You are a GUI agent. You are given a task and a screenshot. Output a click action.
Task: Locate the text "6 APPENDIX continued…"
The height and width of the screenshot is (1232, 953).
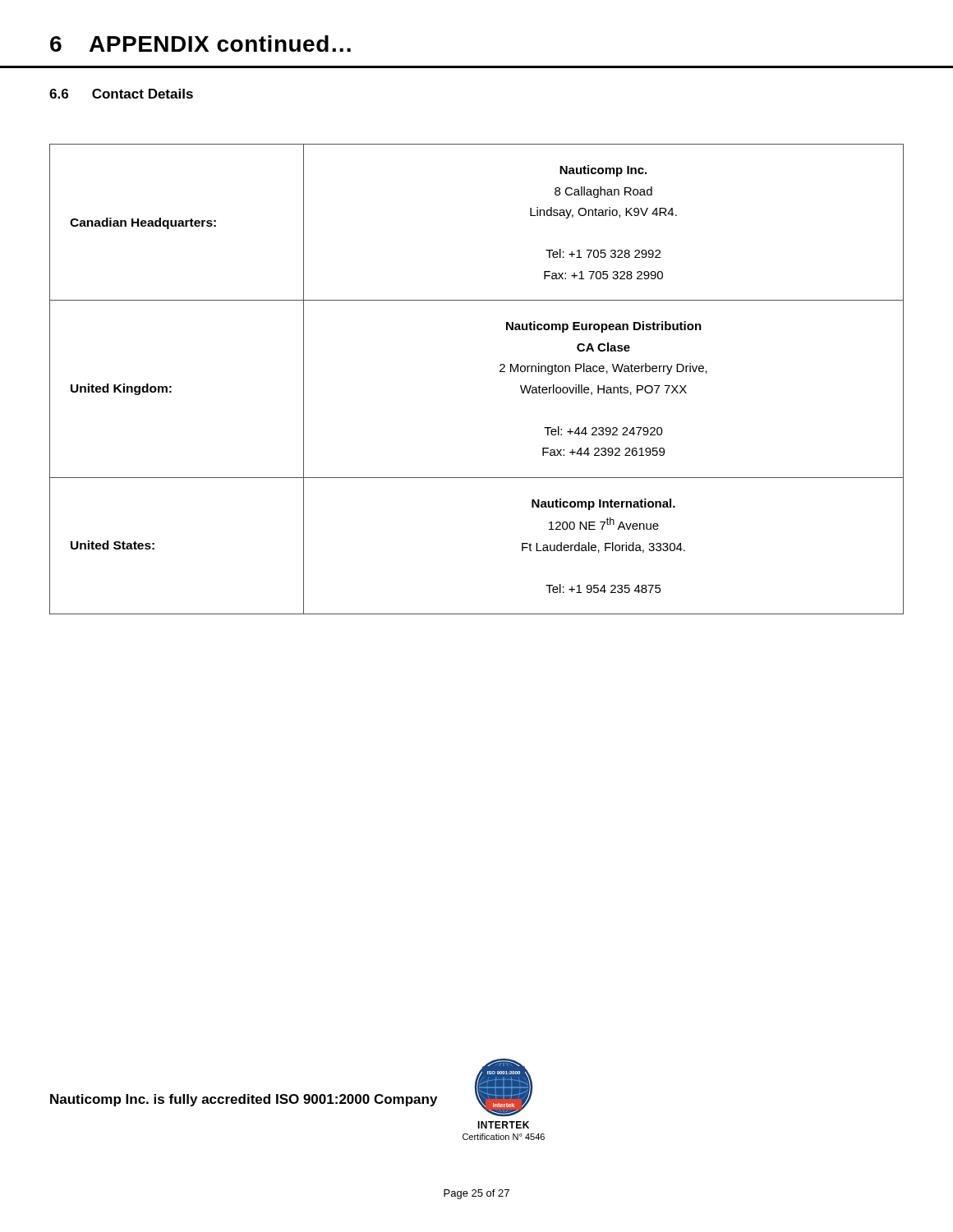click(x=201, y=44)
